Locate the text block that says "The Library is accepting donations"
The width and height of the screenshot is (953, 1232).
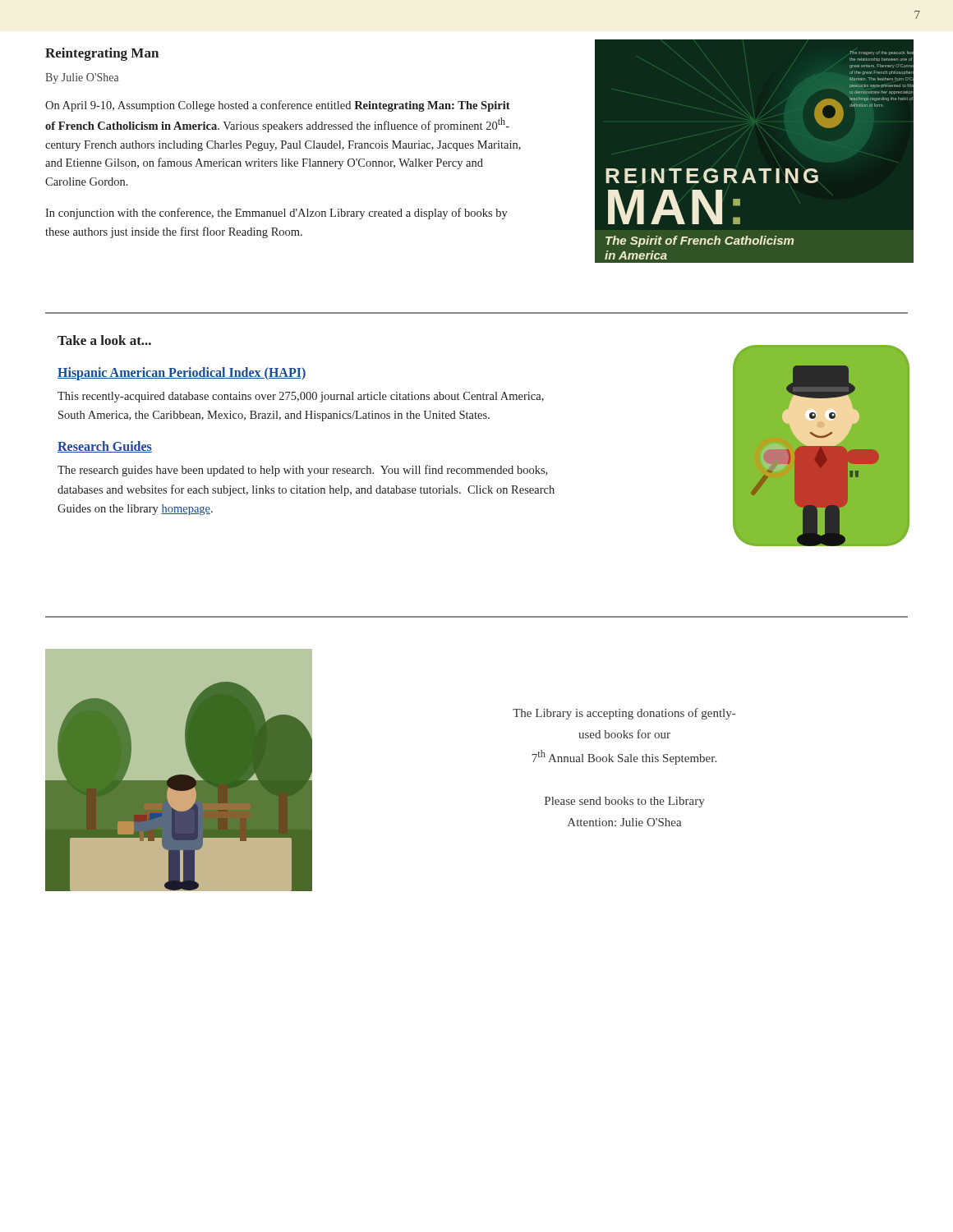point(624,768)
